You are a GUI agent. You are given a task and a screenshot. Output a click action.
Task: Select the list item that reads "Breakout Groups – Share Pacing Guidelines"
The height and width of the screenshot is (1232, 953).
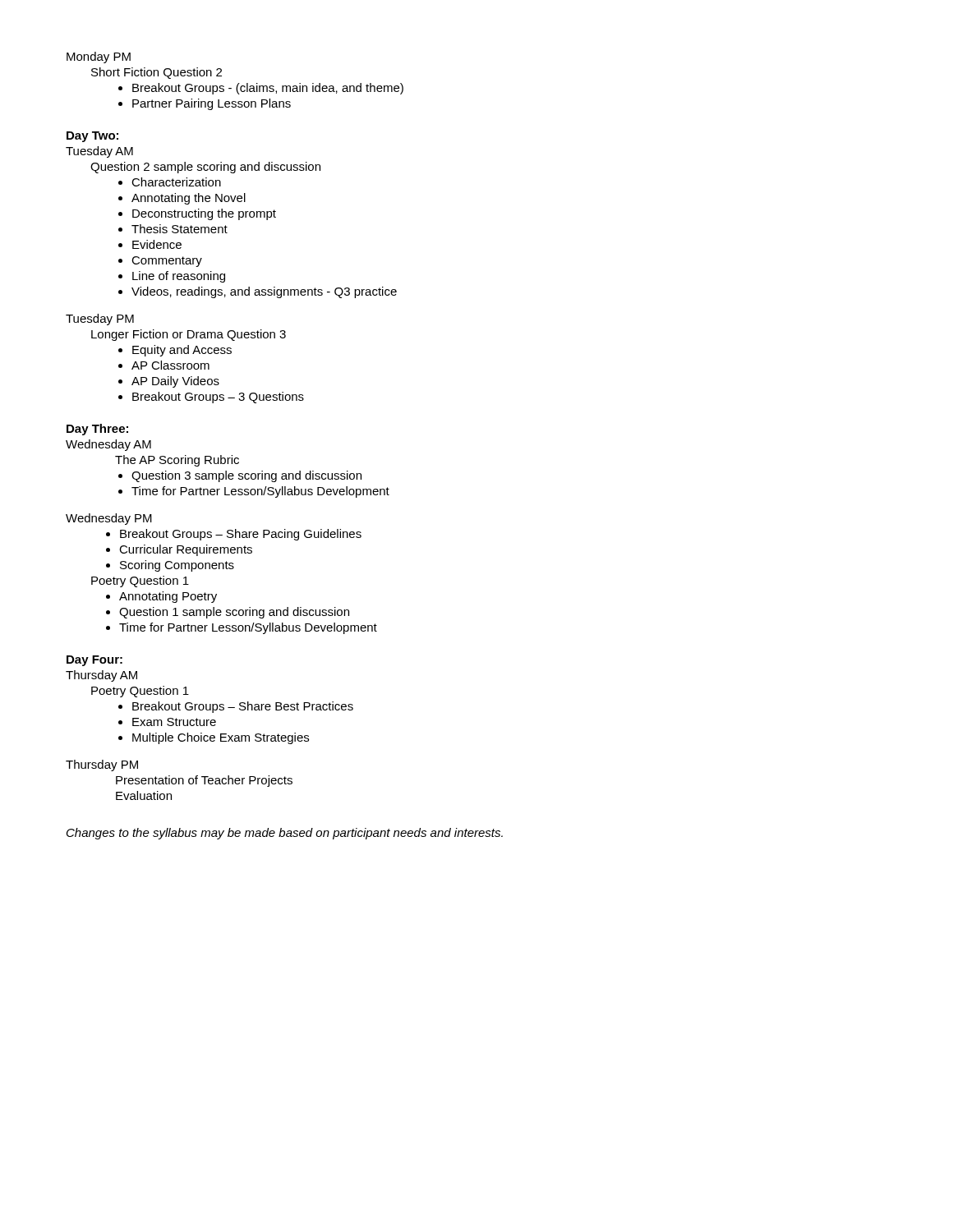(240, 533)
